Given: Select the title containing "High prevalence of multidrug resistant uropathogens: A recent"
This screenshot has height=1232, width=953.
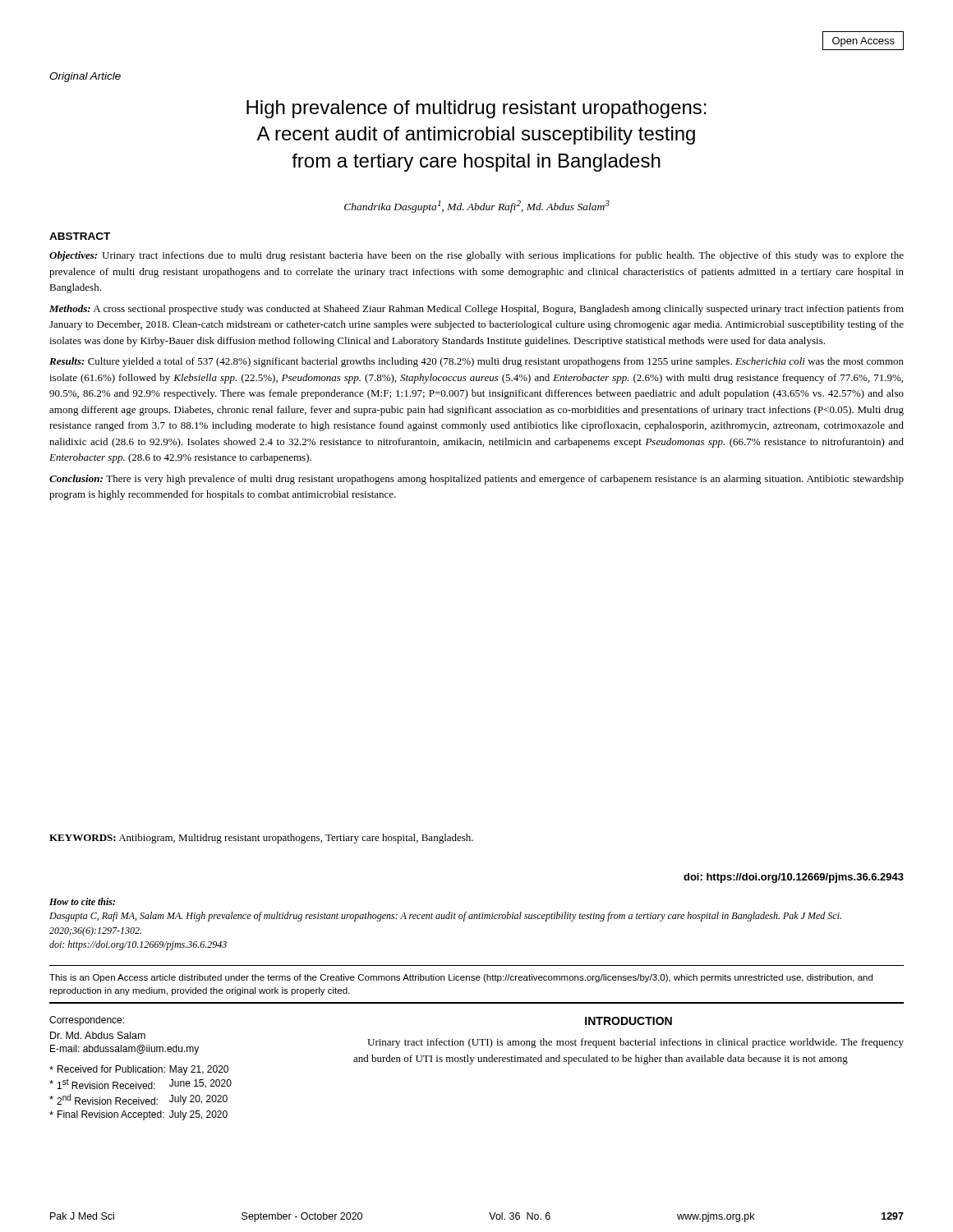Looking at the screenshot, I should point(476,134).
